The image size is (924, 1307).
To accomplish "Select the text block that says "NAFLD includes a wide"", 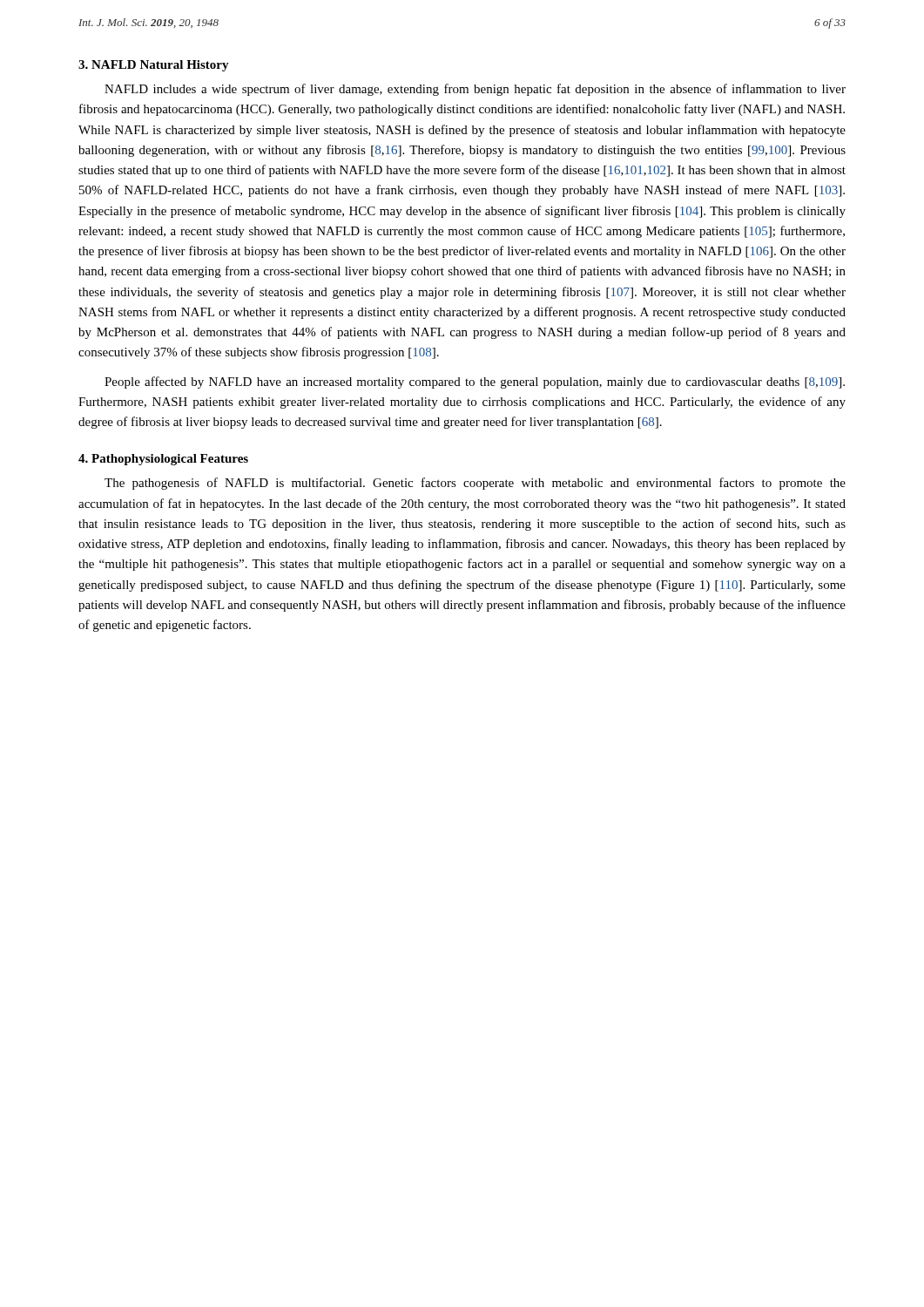I will point(462,221).
